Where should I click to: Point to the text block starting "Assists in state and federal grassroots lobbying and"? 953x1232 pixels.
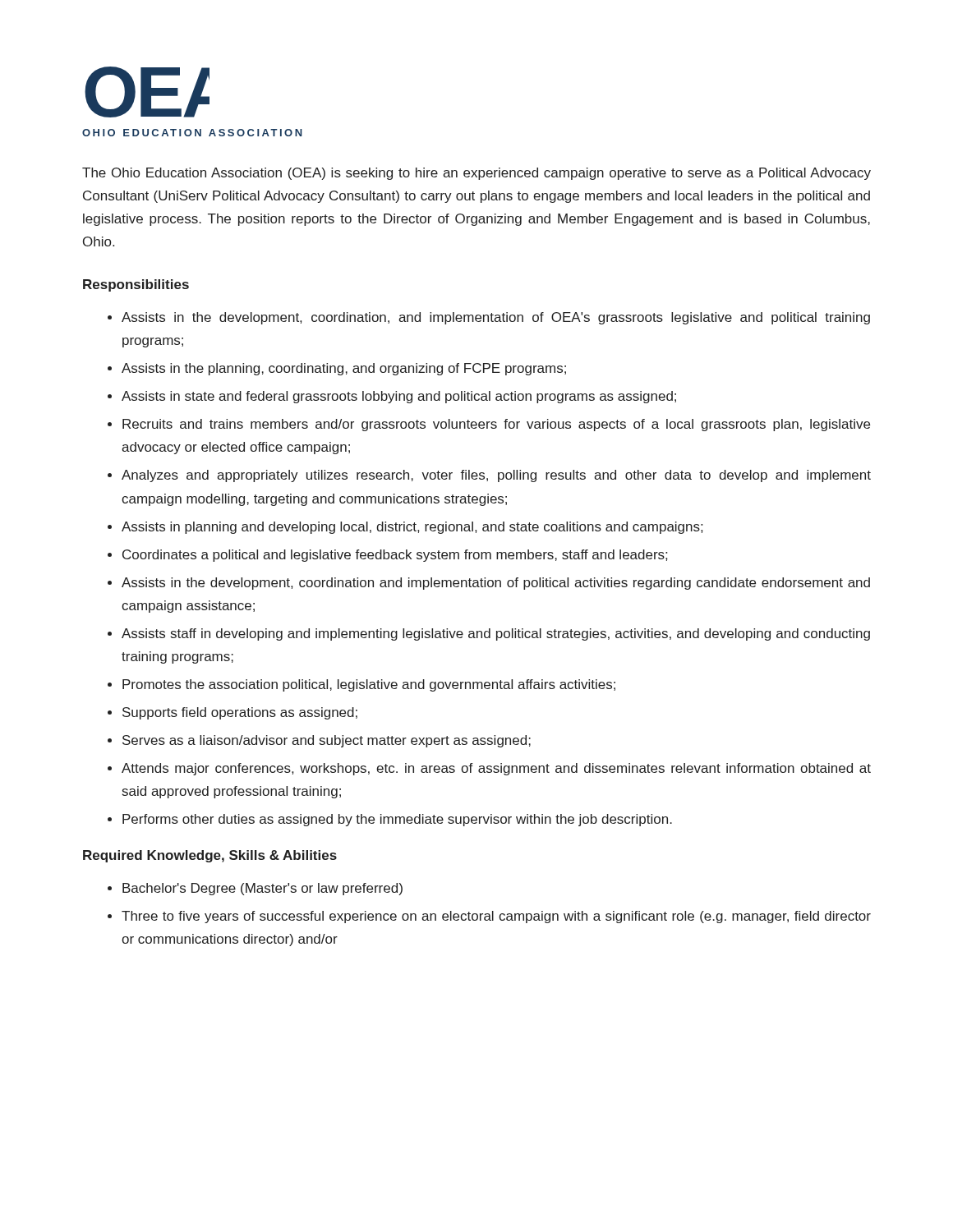400,397
